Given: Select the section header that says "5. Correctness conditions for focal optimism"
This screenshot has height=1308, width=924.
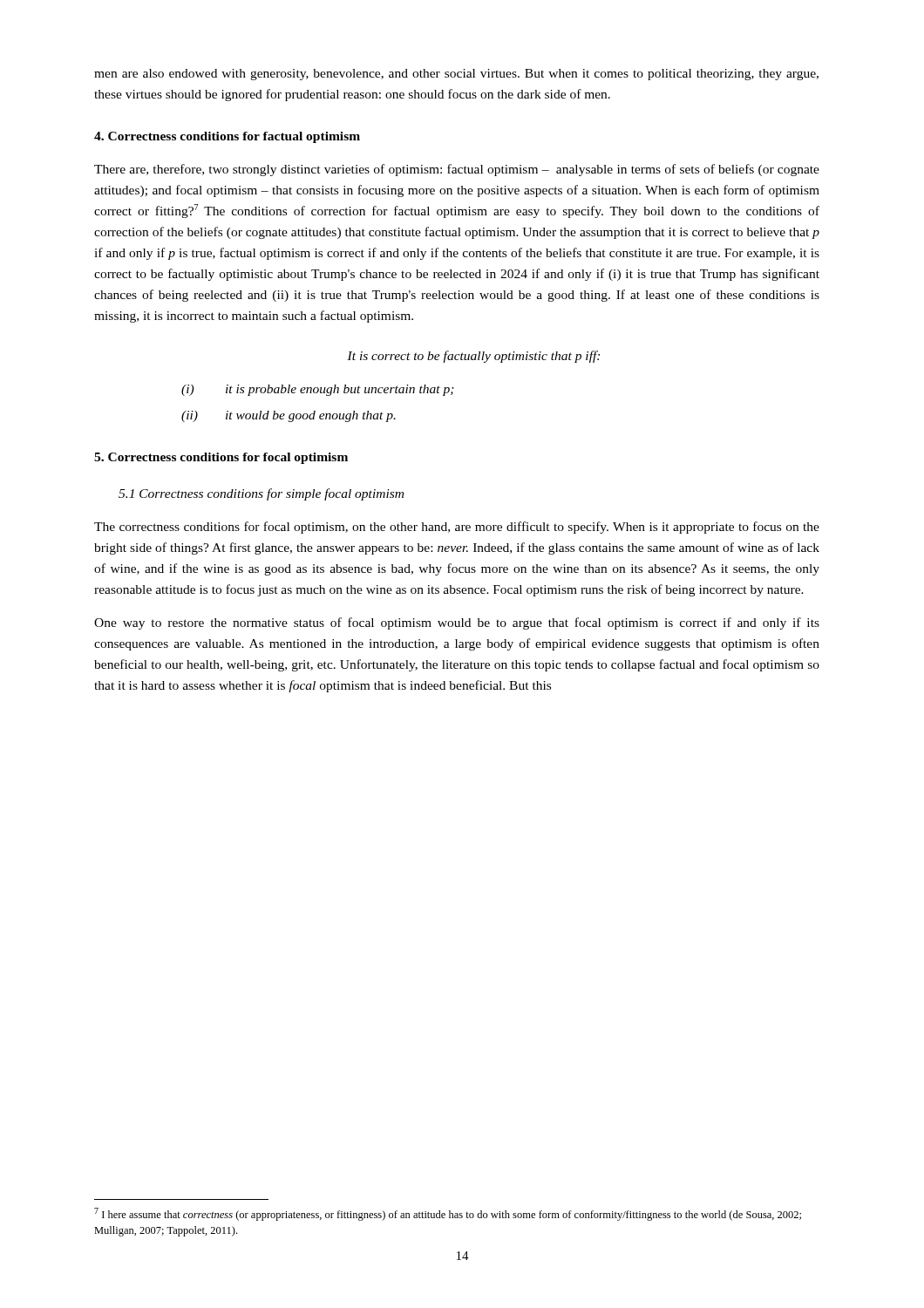Looking at the screenshot, I should (x=221, y=457).
